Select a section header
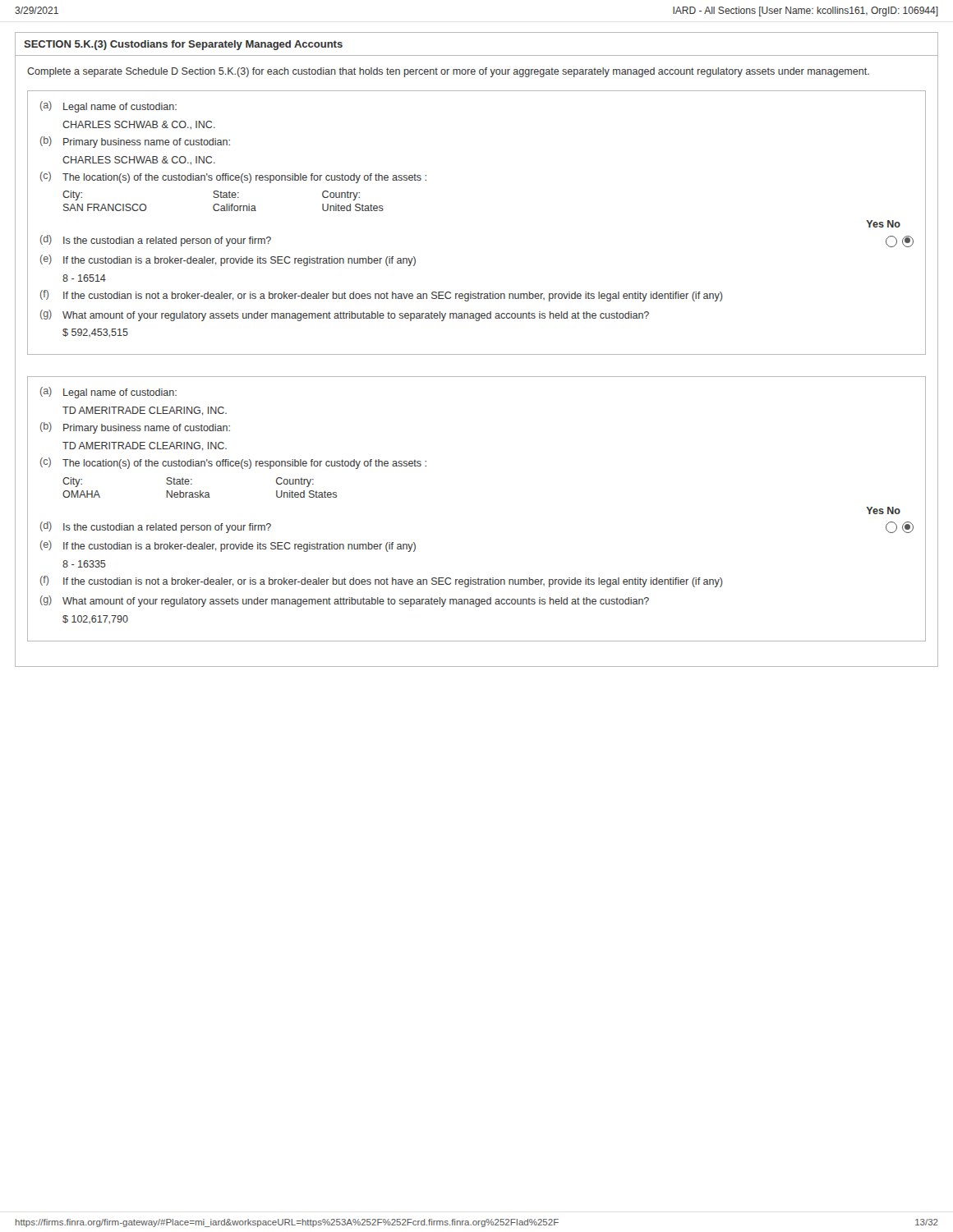 click(x=183, y=44)
